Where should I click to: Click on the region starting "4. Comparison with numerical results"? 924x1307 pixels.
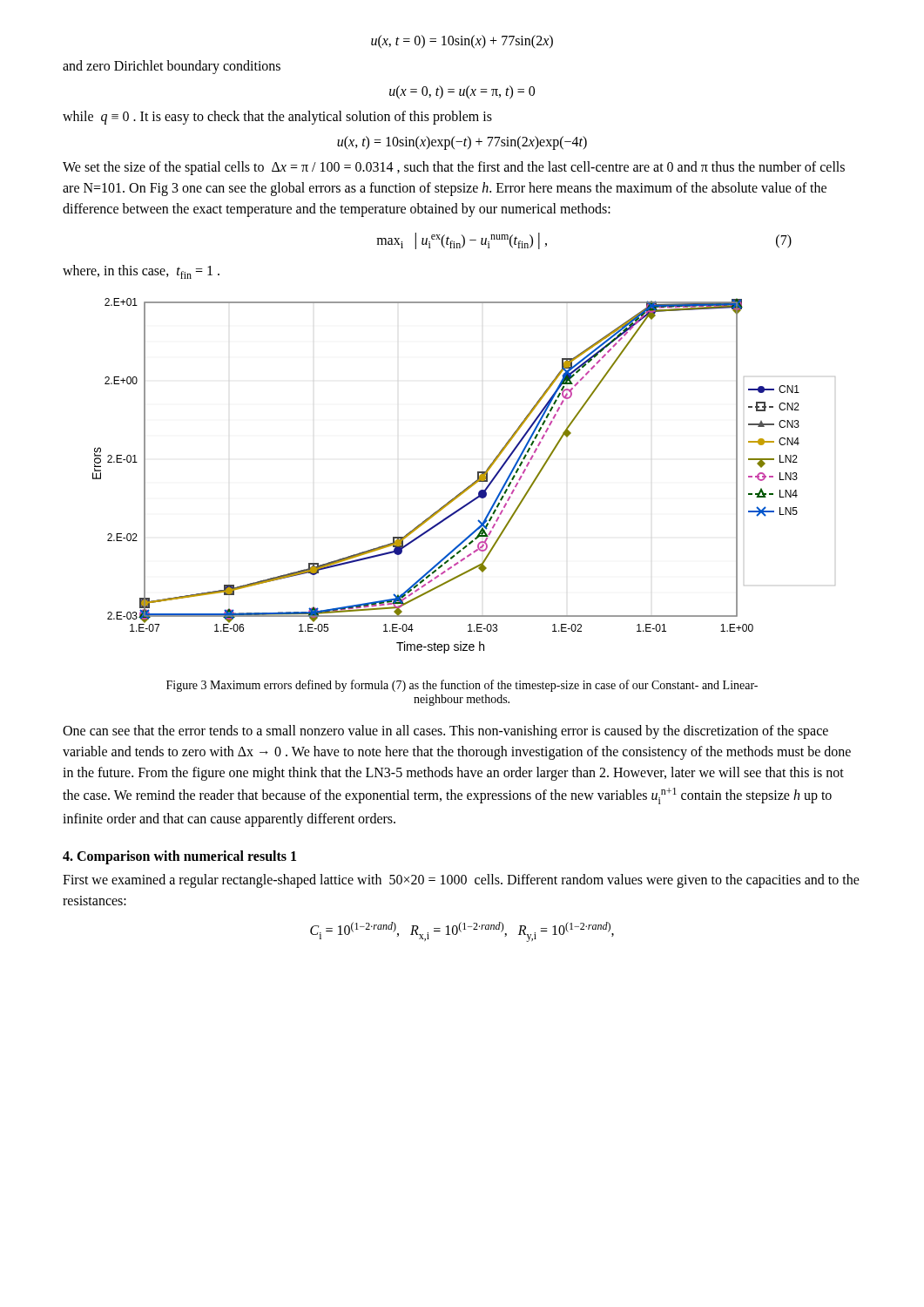pos(180,856)
